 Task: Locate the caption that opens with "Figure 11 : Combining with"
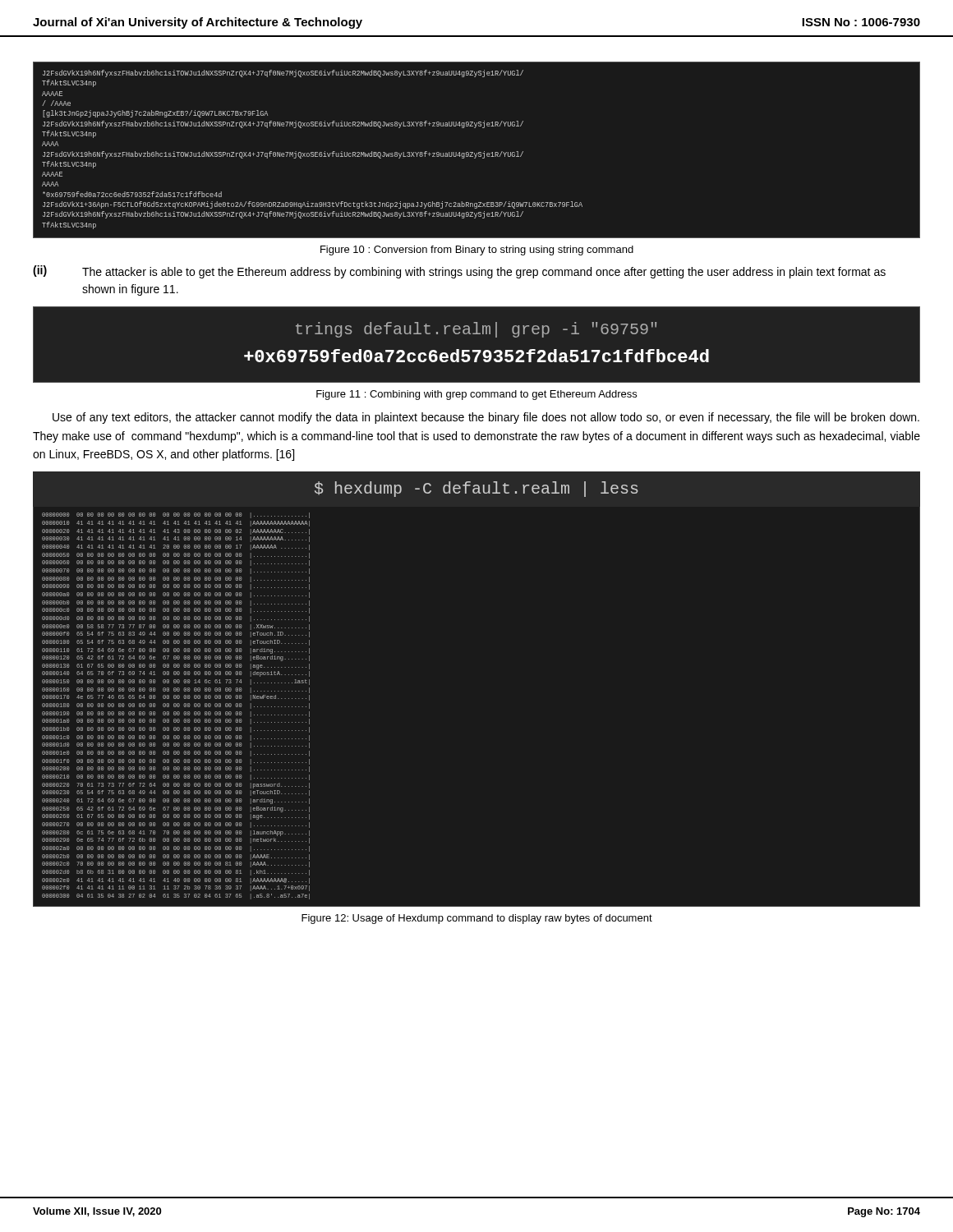point(476,394)
